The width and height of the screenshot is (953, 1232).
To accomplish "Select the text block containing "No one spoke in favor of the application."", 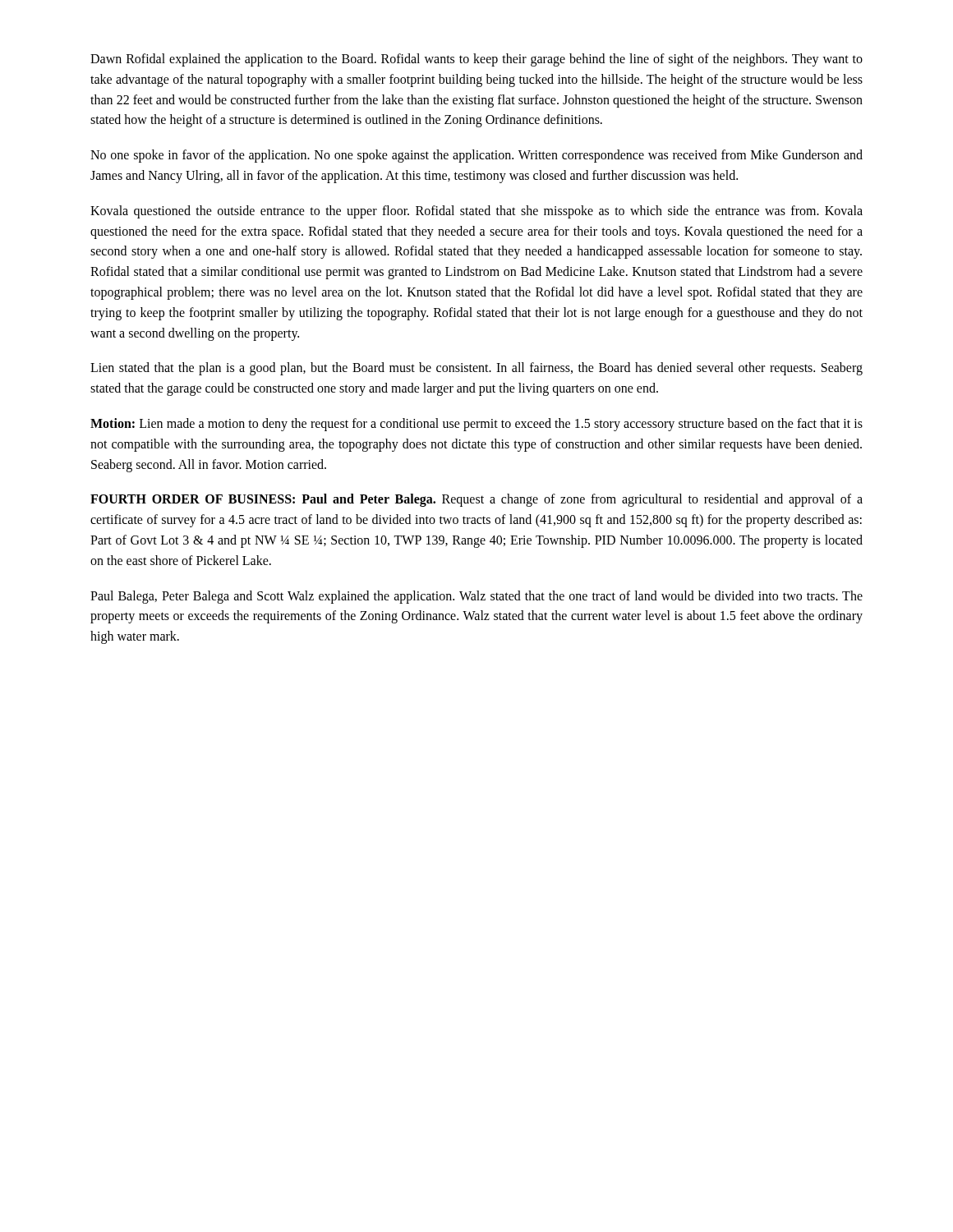I will click(x=476, y=165).
